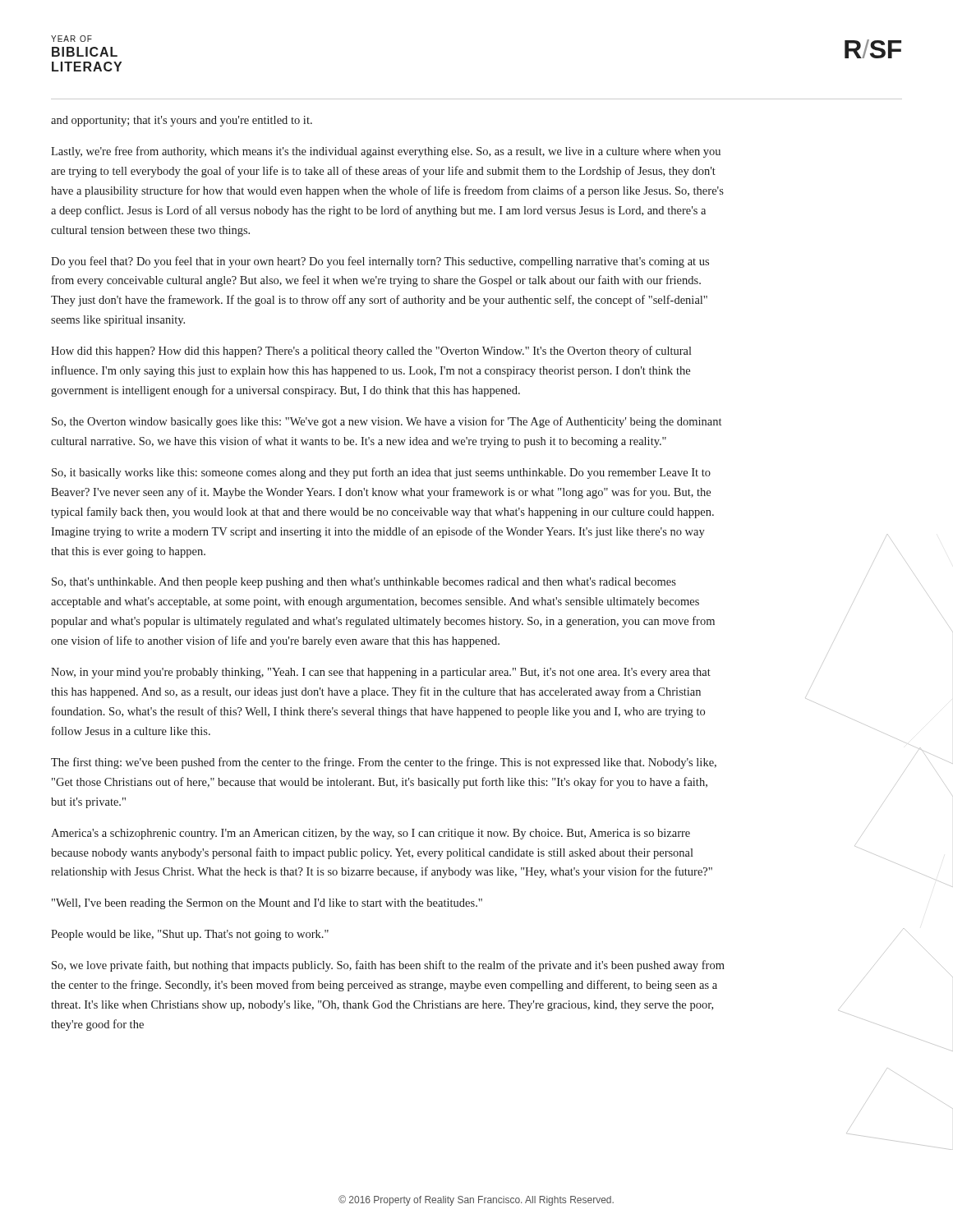Click on the text block with the text "The first thing: we've been pushed"

384,782
